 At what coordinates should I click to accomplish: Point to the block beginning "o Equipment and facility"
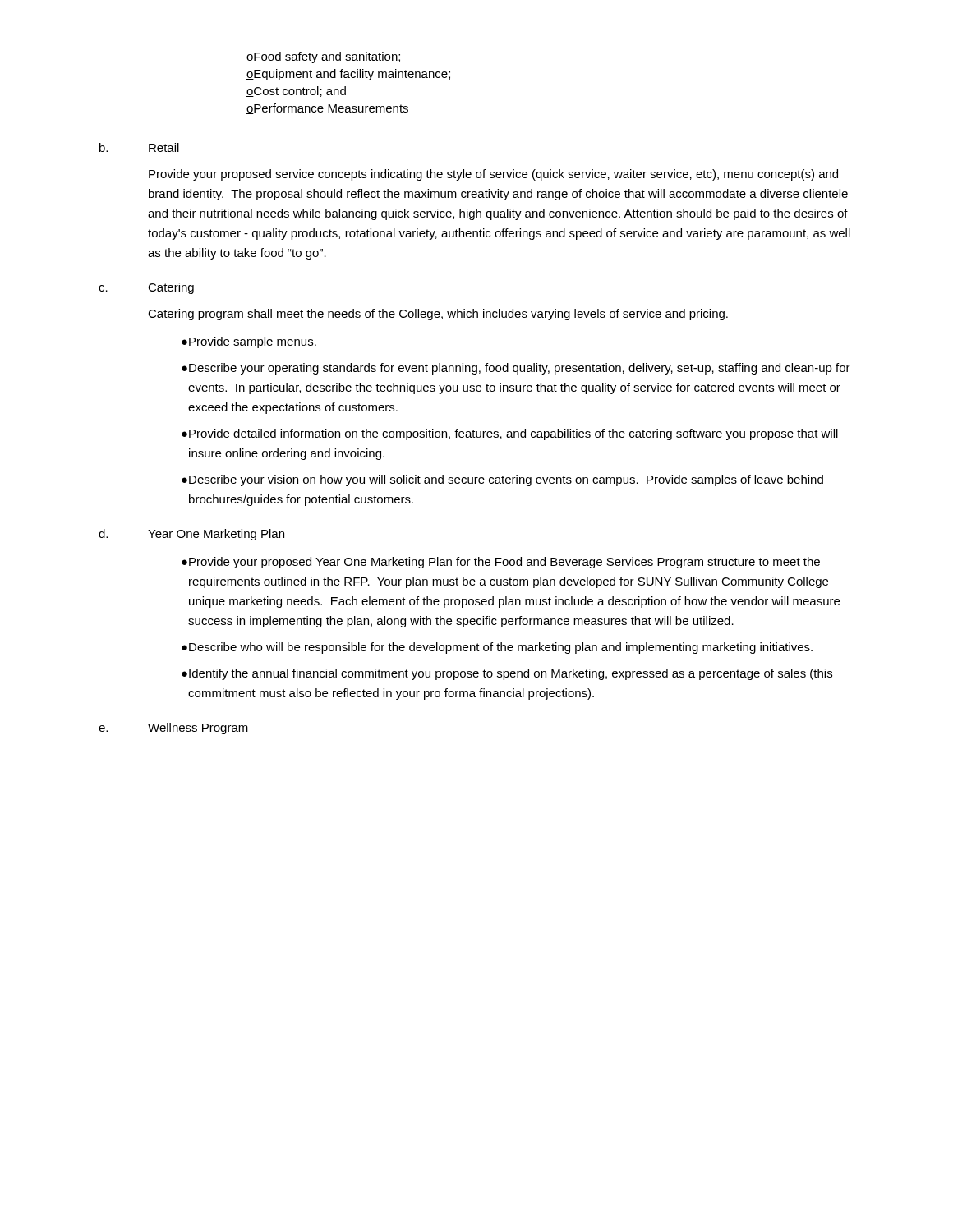[349, 73]
